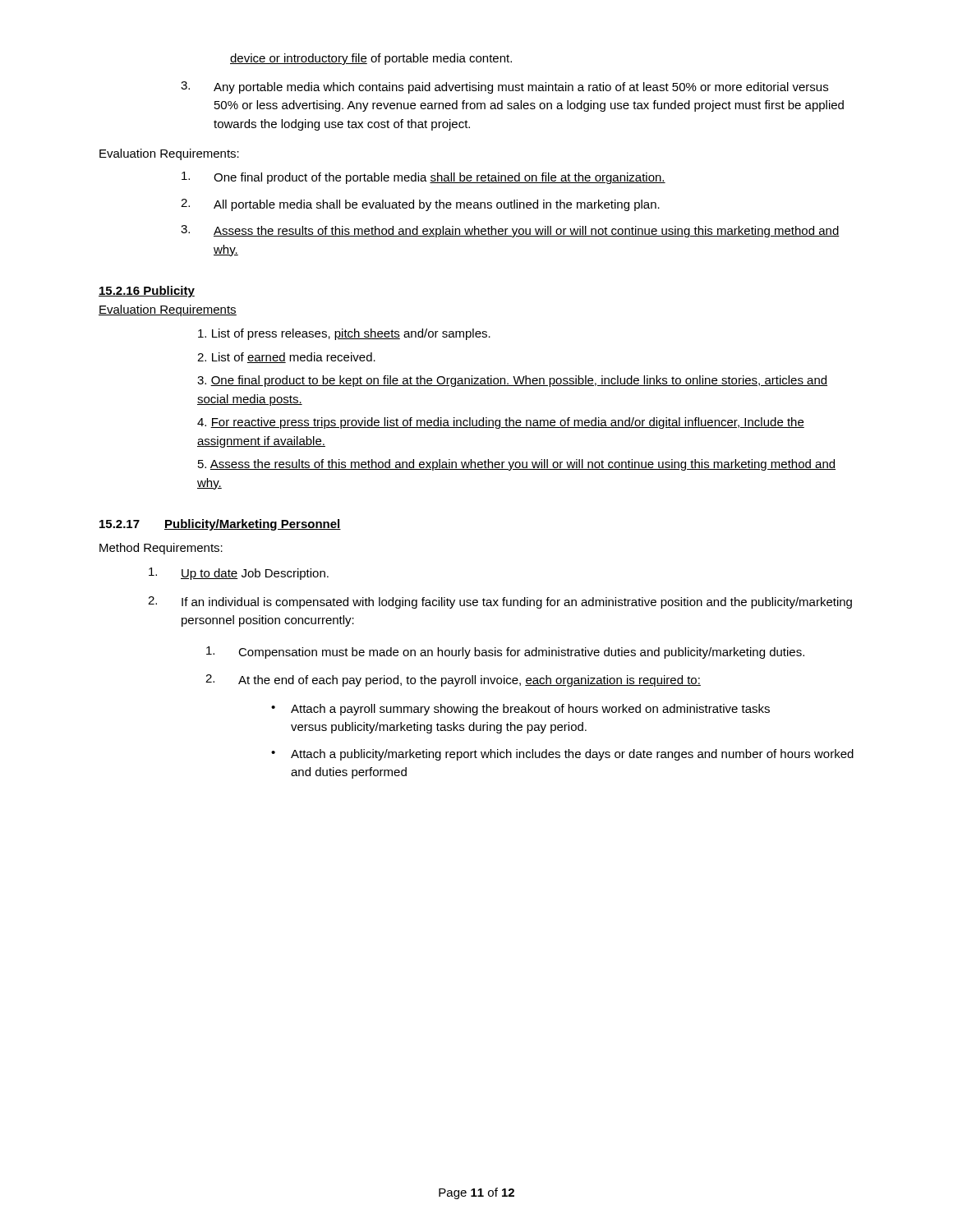Find the list item that reads "One final product"

pyautogui.click(x=518, y=178)
